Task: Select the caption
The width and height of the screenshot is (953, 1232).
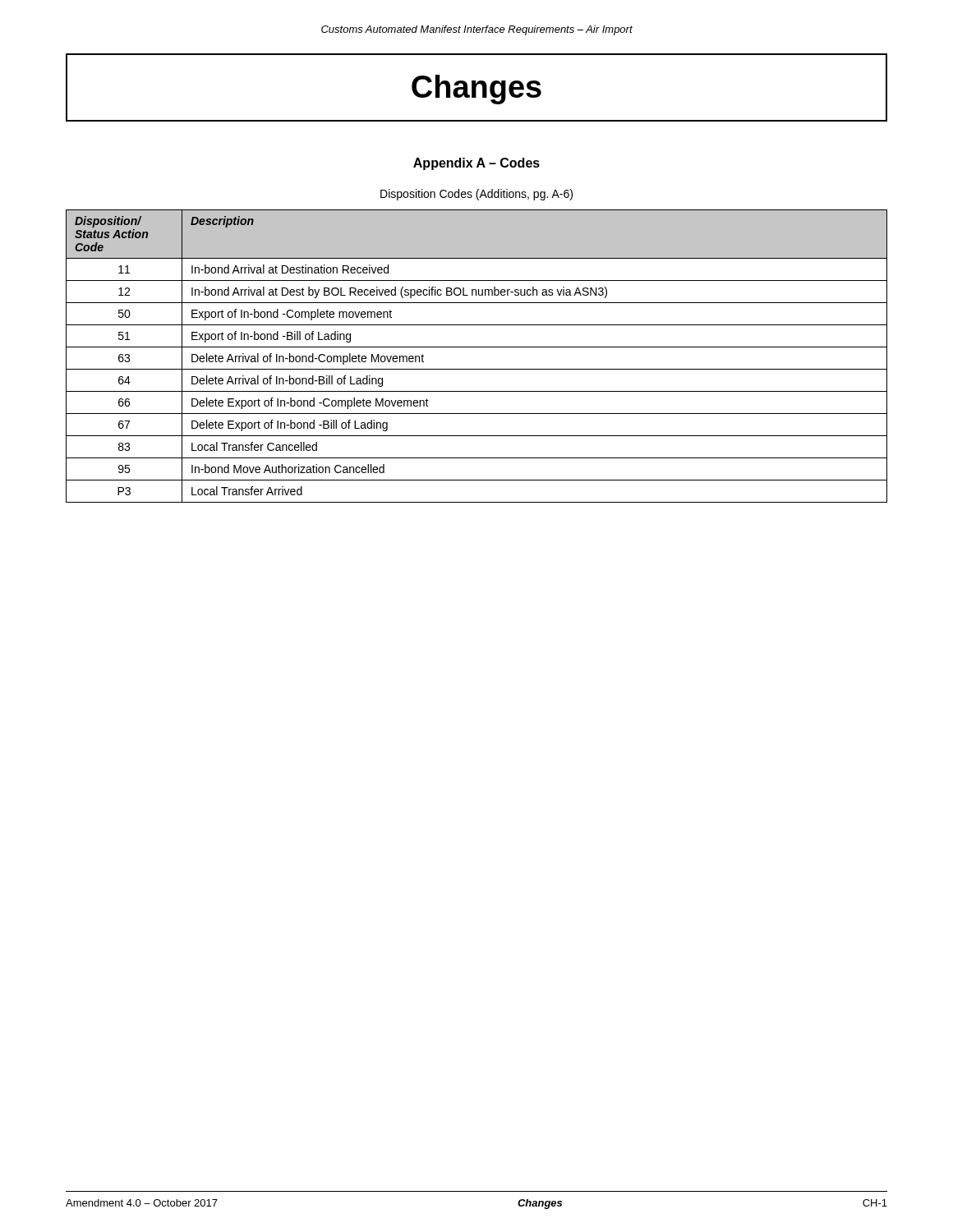Action: (x=476, y=194)
